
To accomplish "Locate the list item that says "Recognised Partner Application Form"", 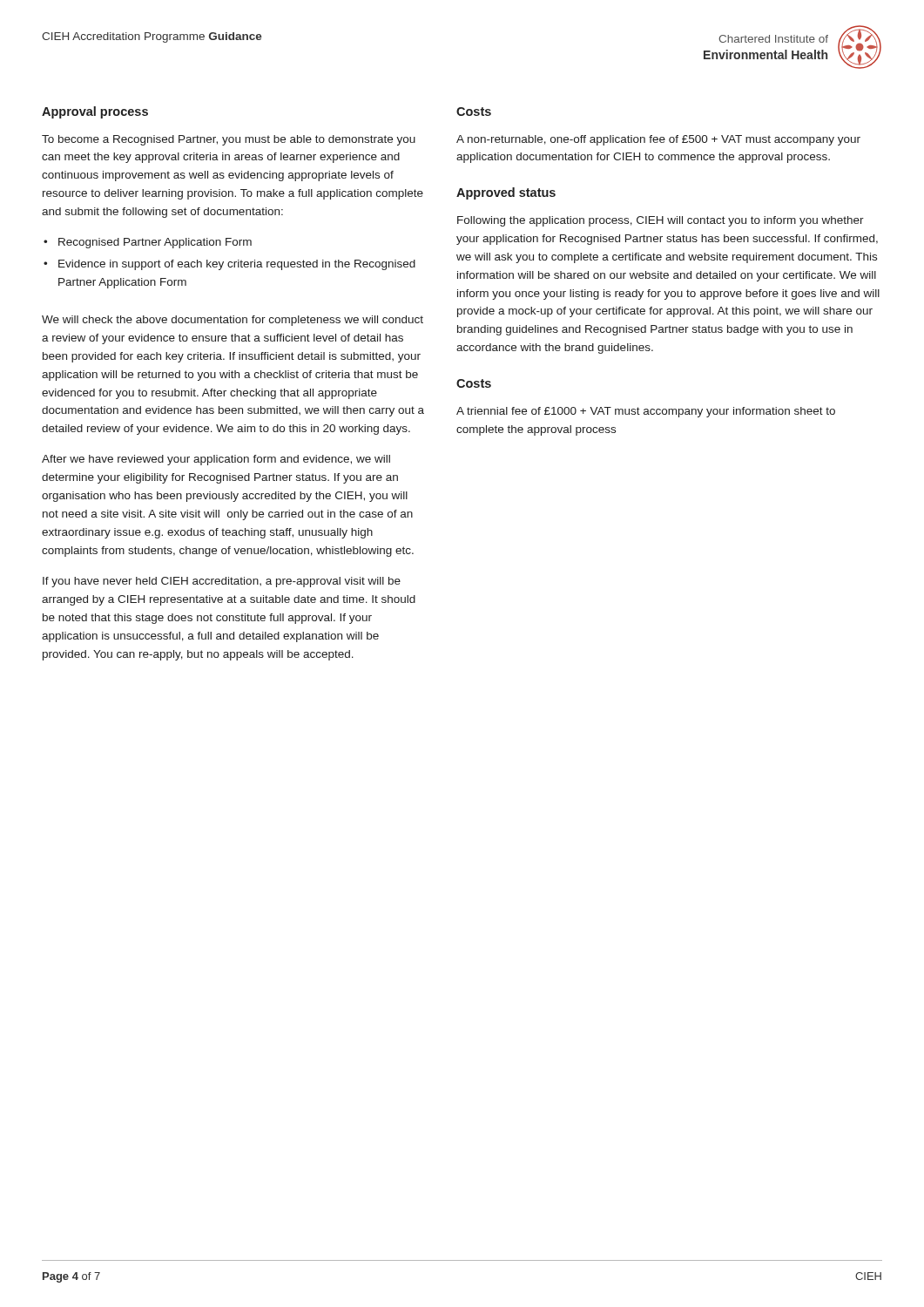I will coord(233,243).
